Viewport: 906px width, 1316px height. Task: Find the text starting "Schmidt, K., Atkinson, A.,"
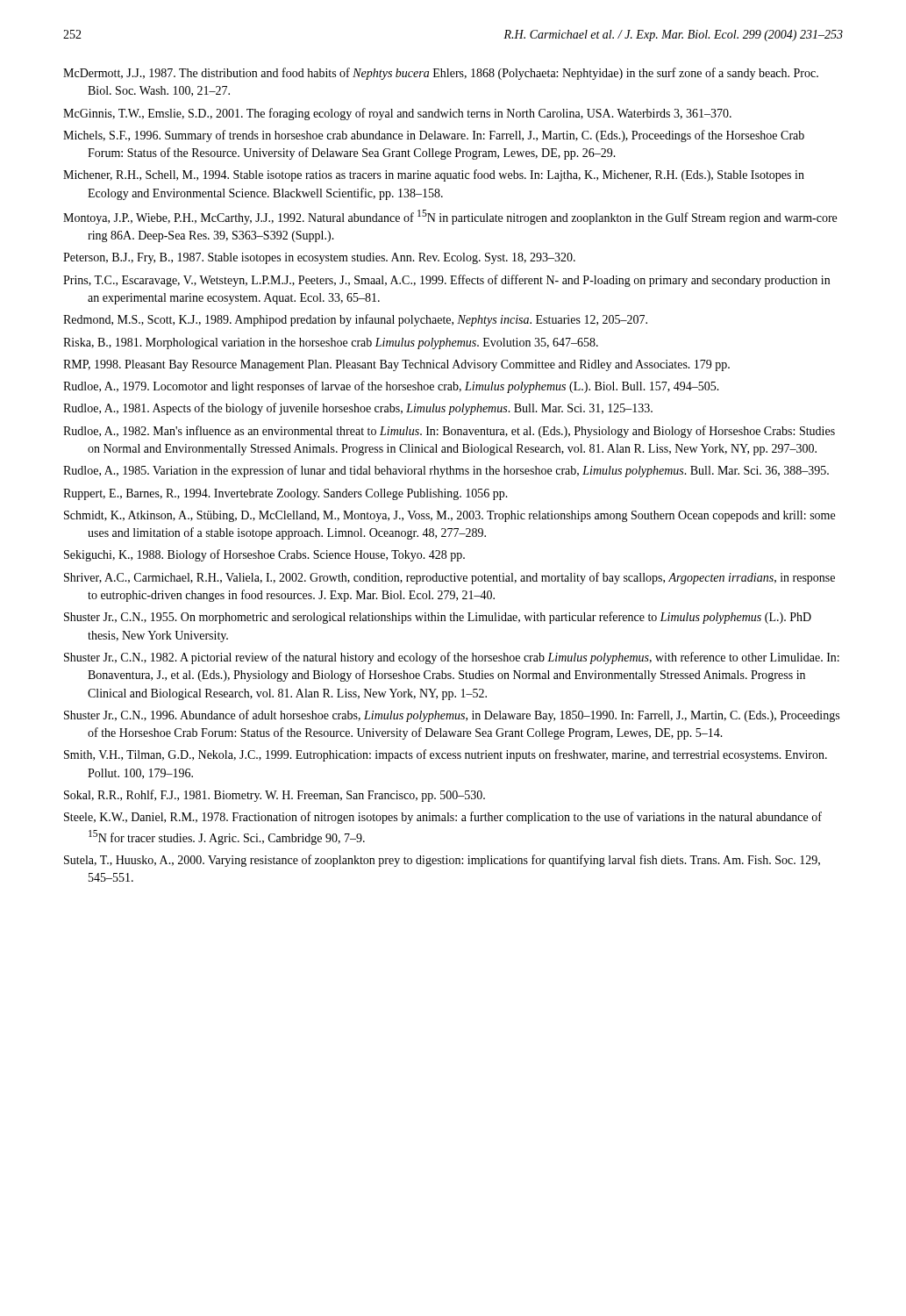(449, 524)
